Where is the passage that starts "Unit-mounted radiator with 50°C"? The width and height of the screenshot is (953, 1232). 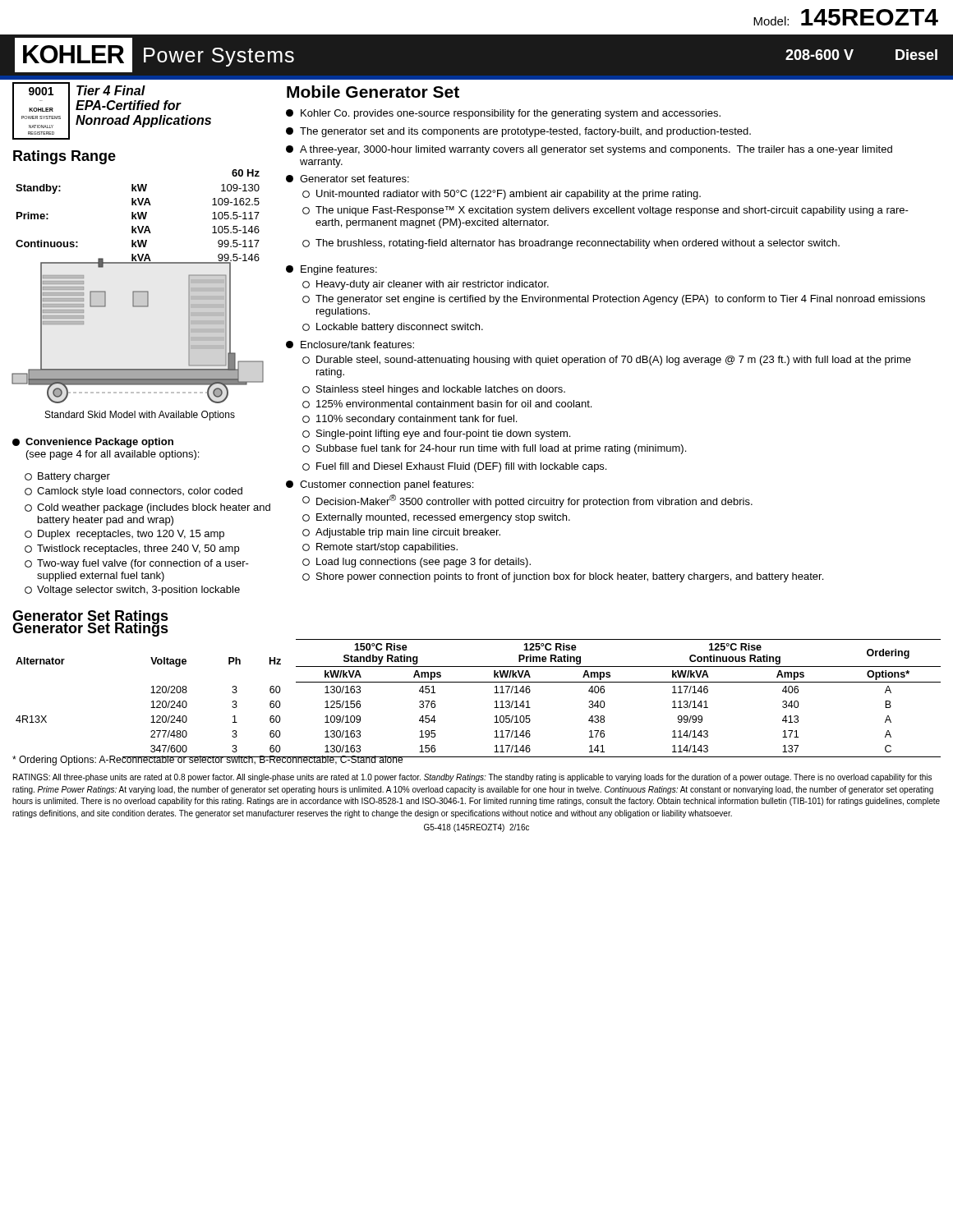tap(502, 193)
